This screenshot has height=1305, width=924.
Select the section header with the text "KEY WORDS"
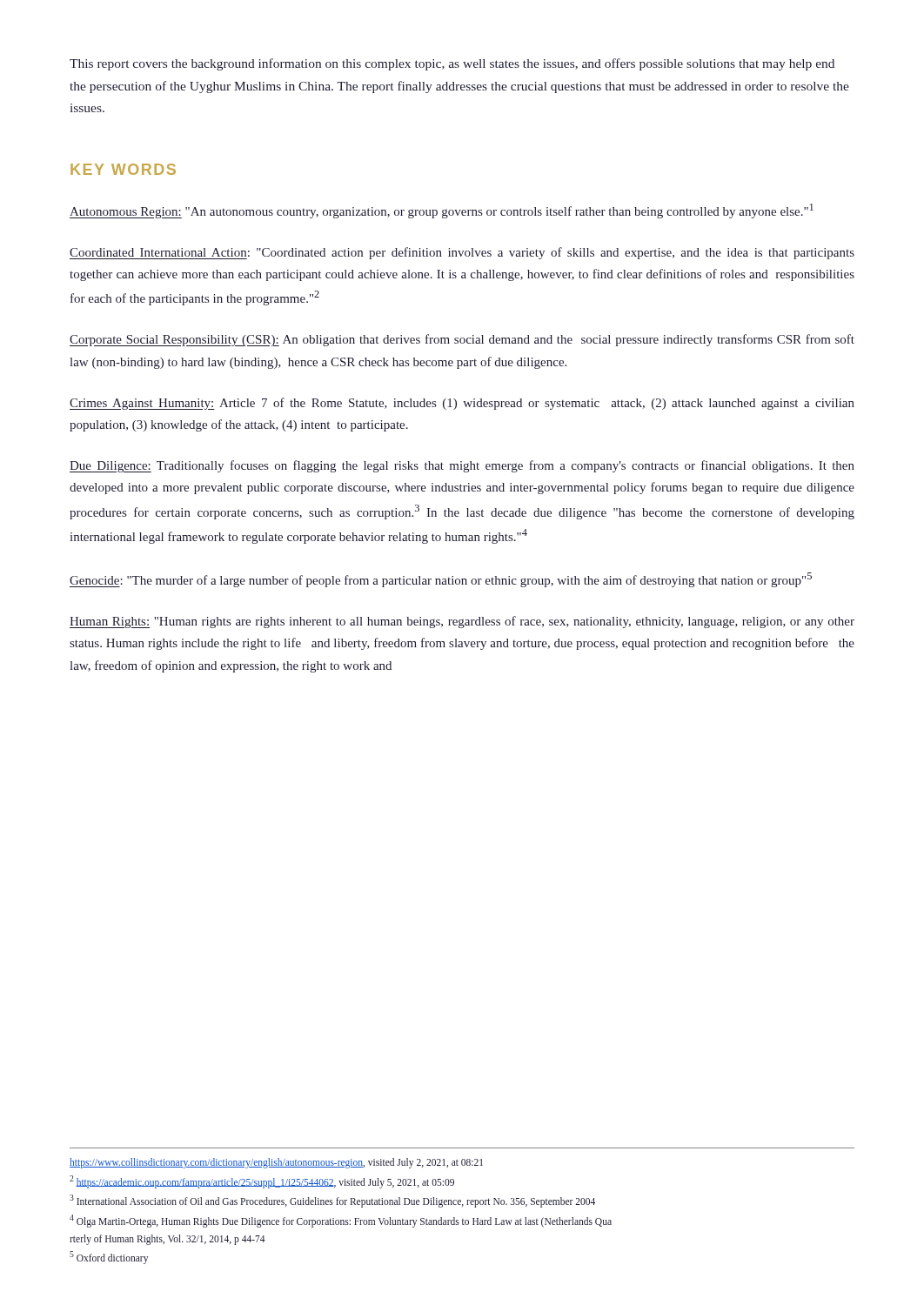[124, 169]
